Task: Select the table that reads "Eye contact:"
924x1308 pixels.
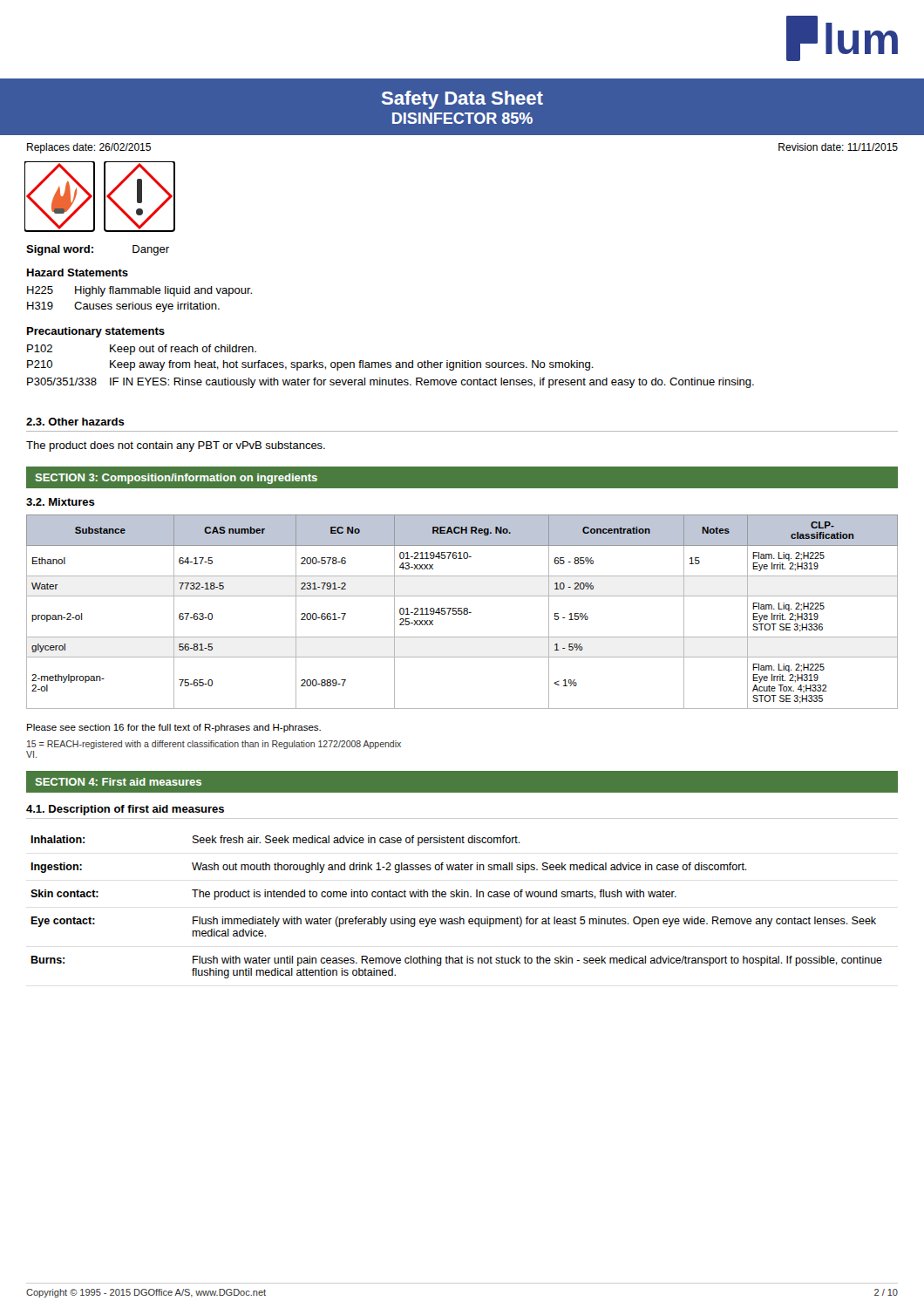Action: tap(462, 906)
